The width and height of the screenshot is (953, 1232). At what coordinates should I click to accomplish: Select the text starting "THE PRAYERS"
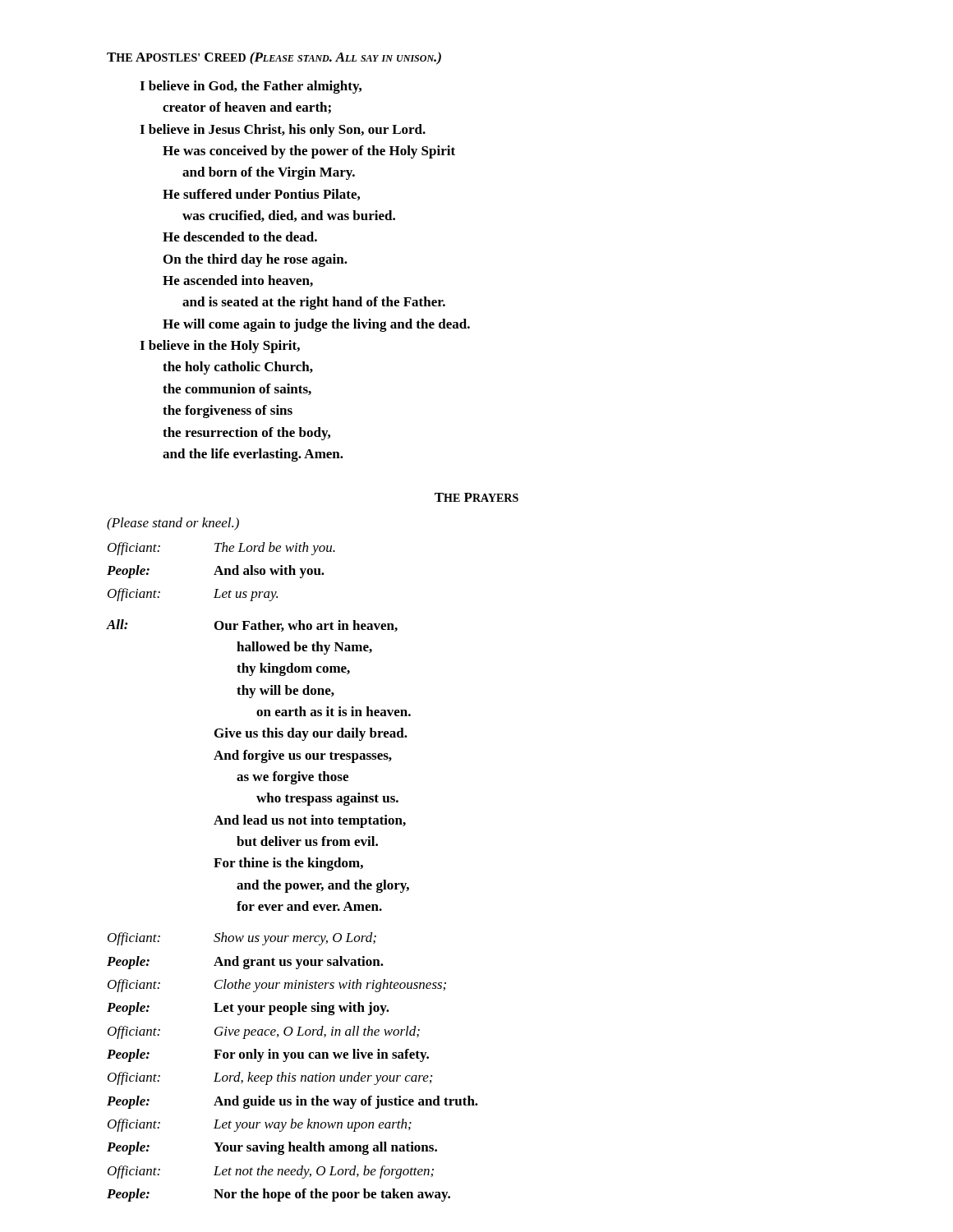pyautogui.click(x=476, y=497)
